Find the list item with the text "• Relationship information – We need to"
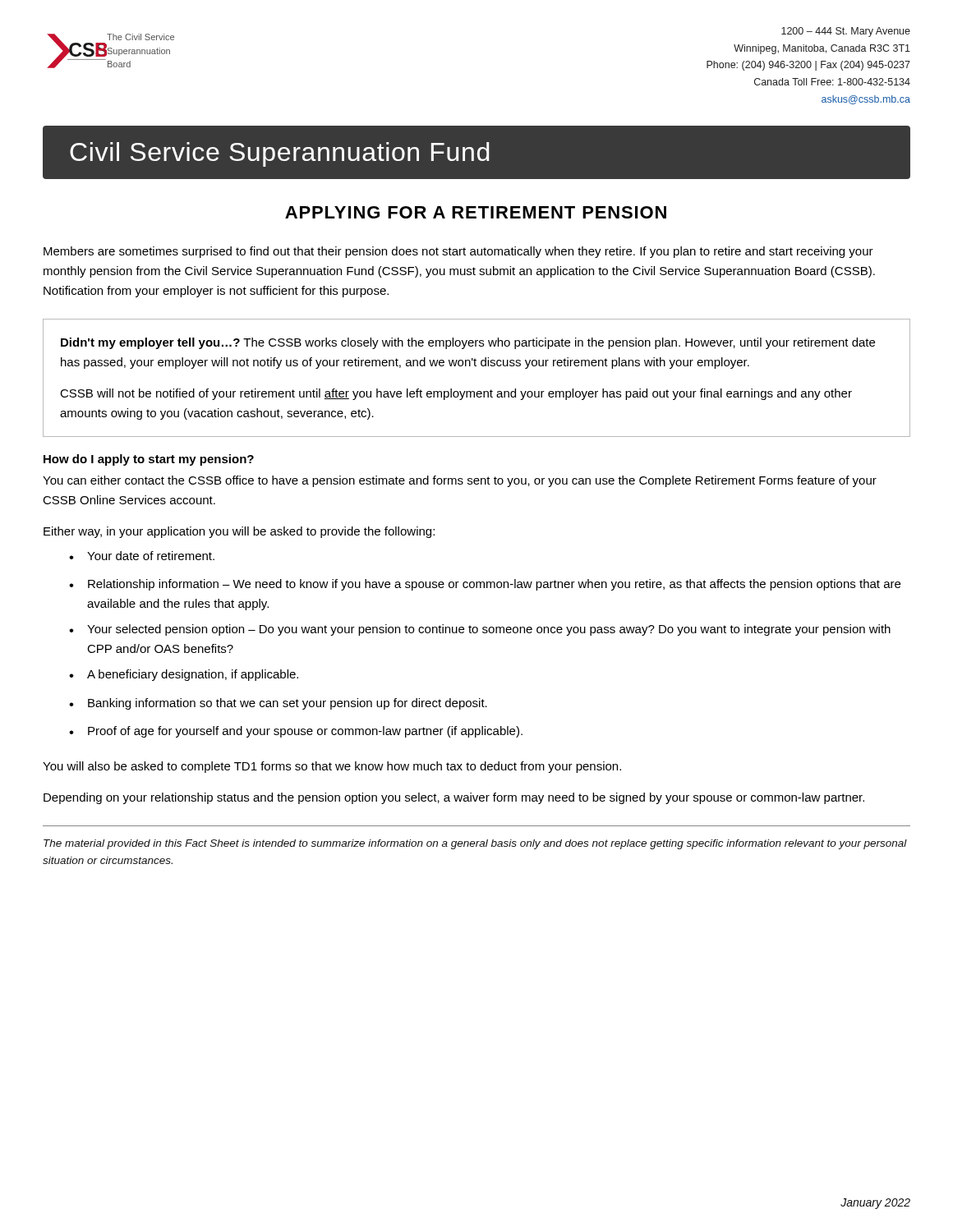Image resolution: width=953 pixels, height=1232 pixels. pos(490,594)
